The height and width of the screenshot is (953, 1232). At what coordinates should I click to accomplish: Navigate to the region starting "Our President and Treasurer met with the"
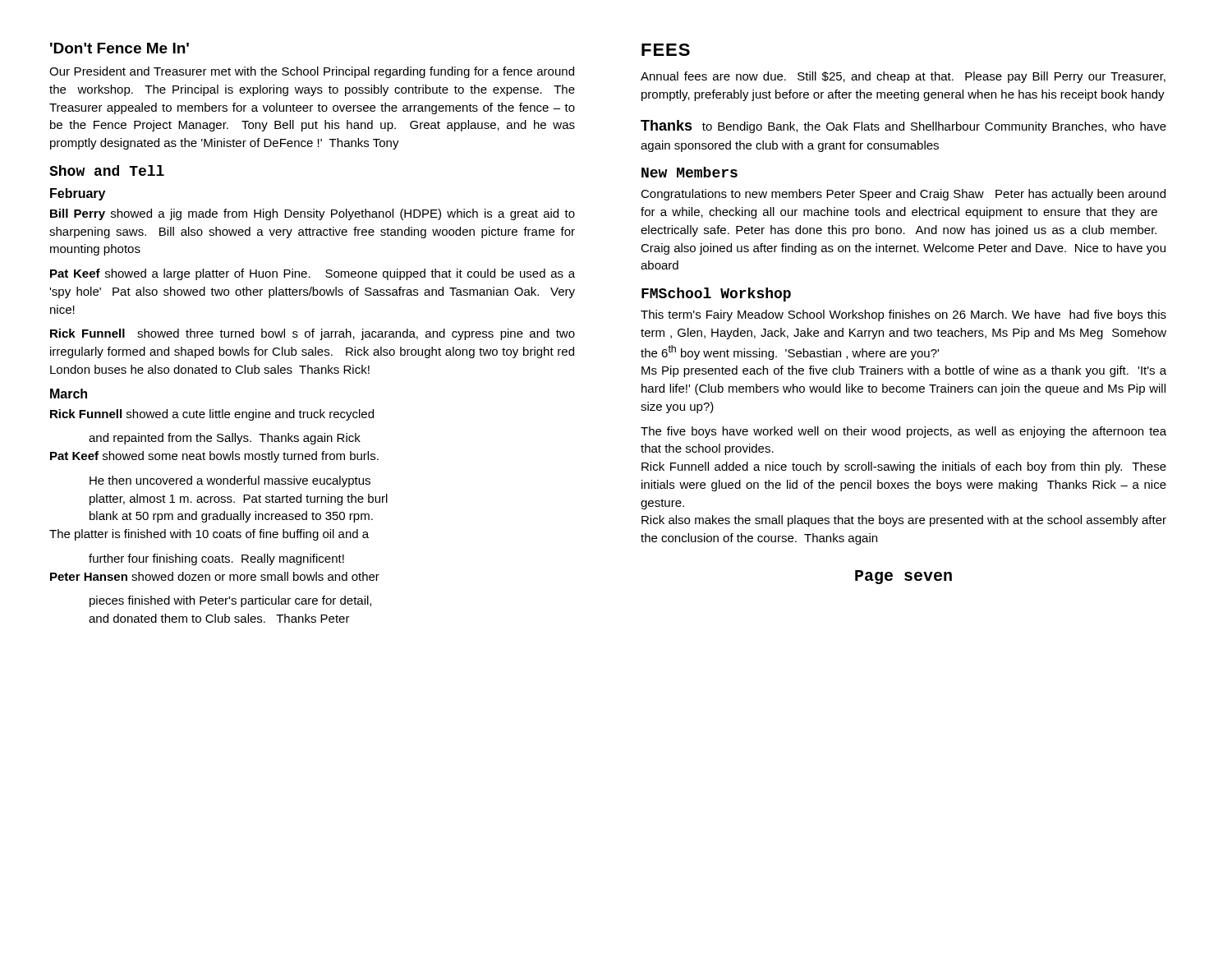click(x=312, y=107)
